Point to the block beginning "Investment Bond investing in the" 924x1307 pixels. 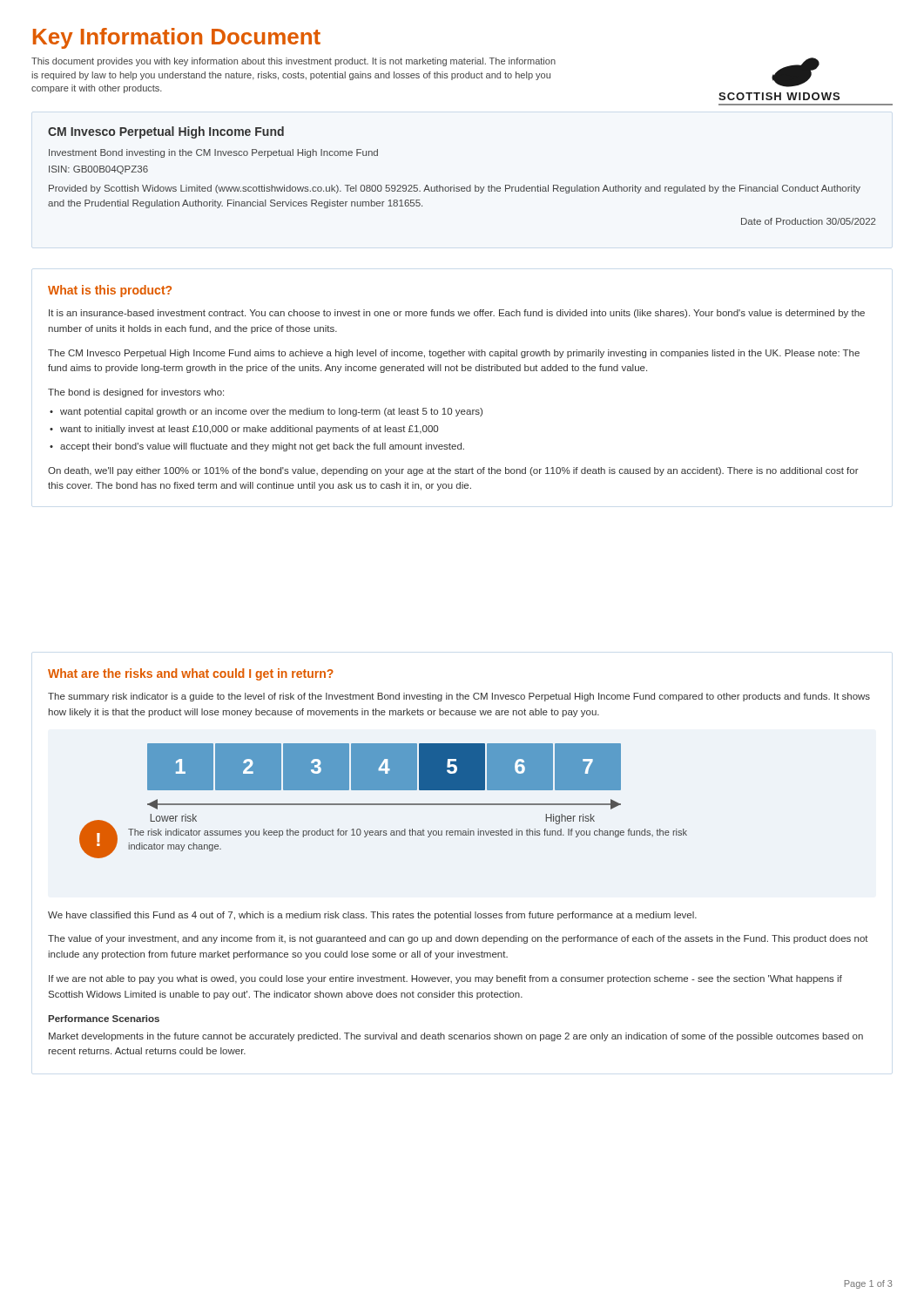click(213, 153)
